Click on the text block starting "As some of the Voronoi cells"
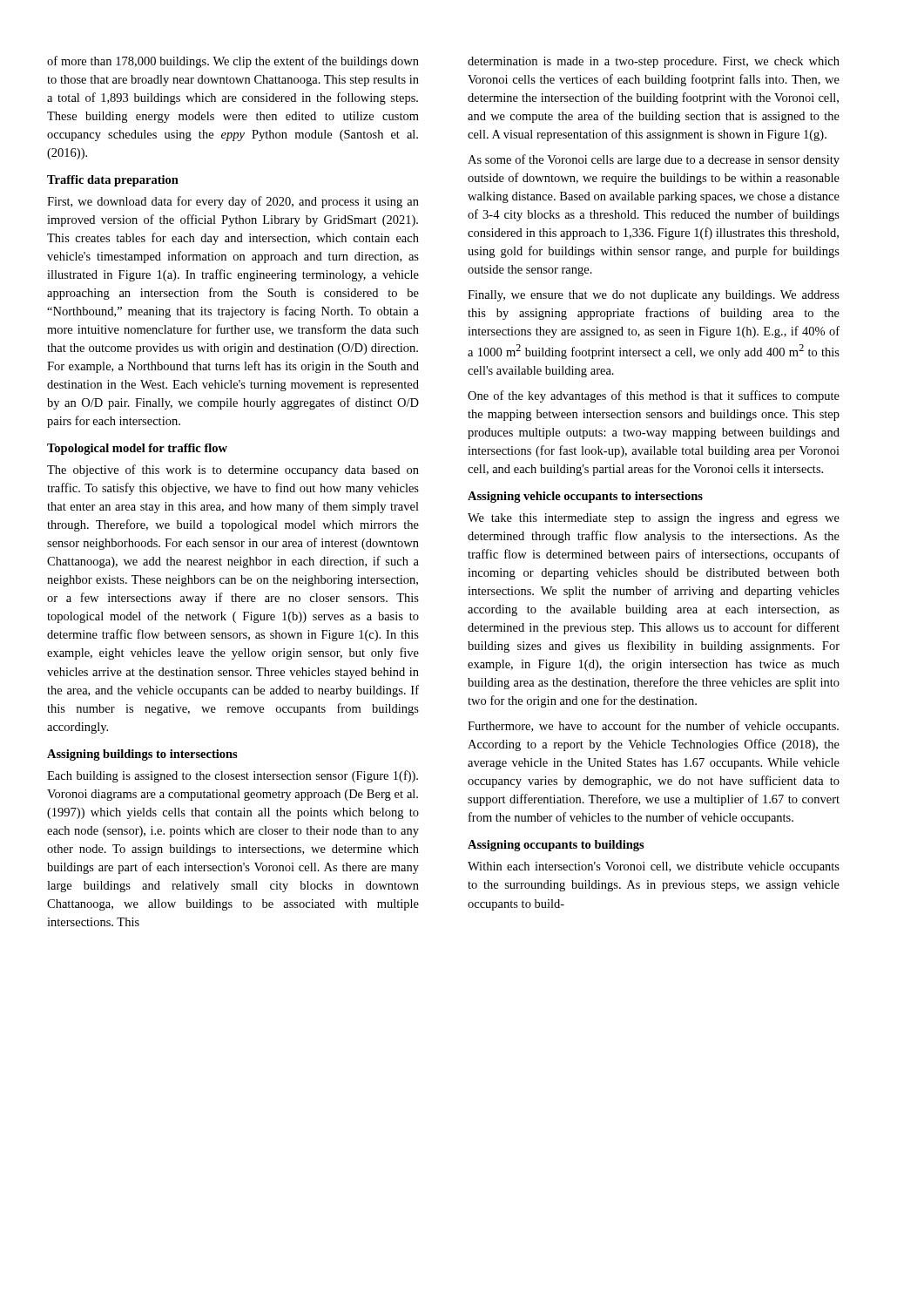The image size is (924, 1307). click(654, 215)
